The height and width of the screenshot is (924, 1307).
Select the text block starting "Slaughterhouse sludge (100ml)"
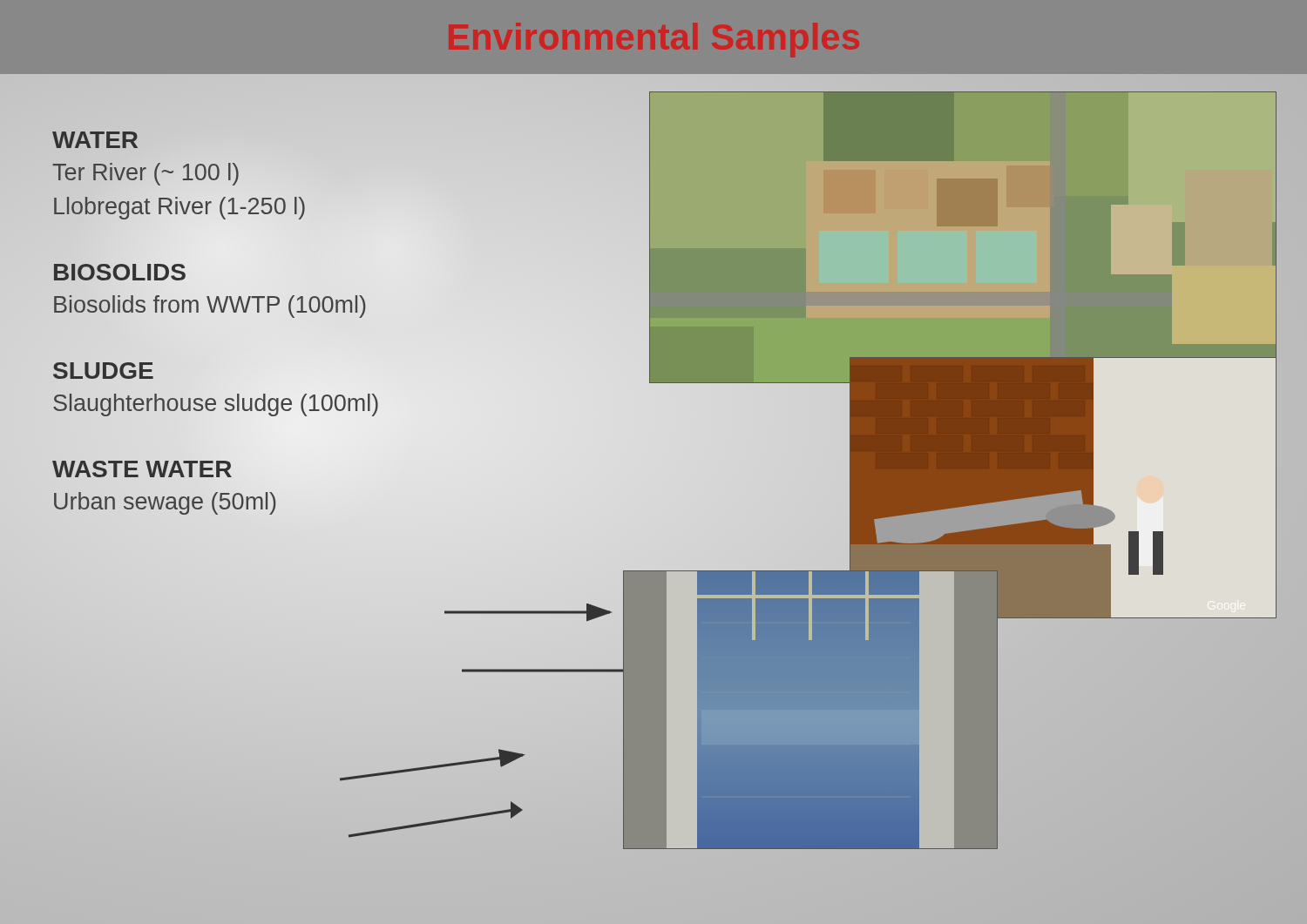(x=216, y=403)
